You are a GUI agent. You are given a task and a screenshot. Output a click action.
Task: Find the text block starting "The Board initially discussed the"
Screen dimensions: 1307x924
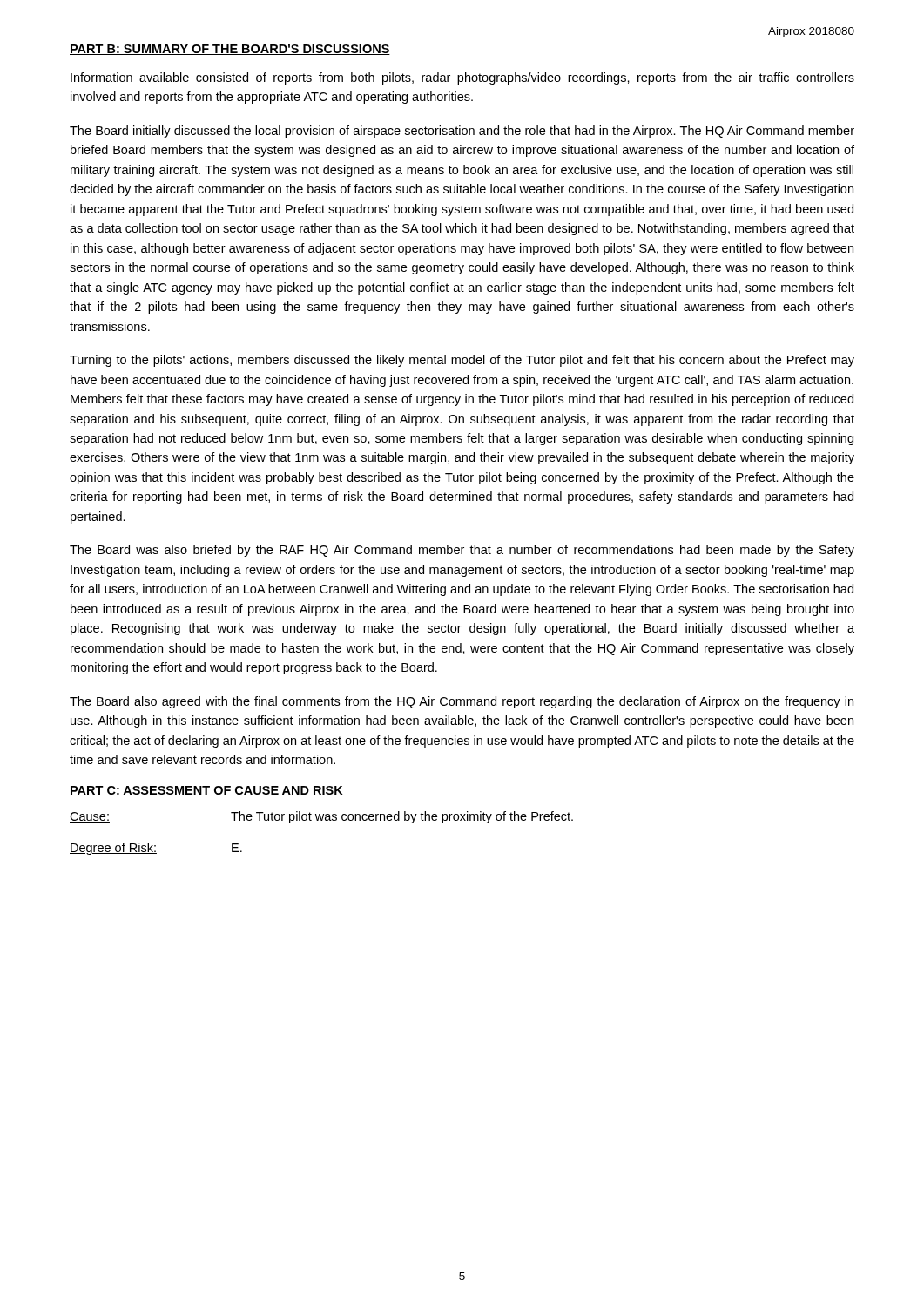[462, 229]
